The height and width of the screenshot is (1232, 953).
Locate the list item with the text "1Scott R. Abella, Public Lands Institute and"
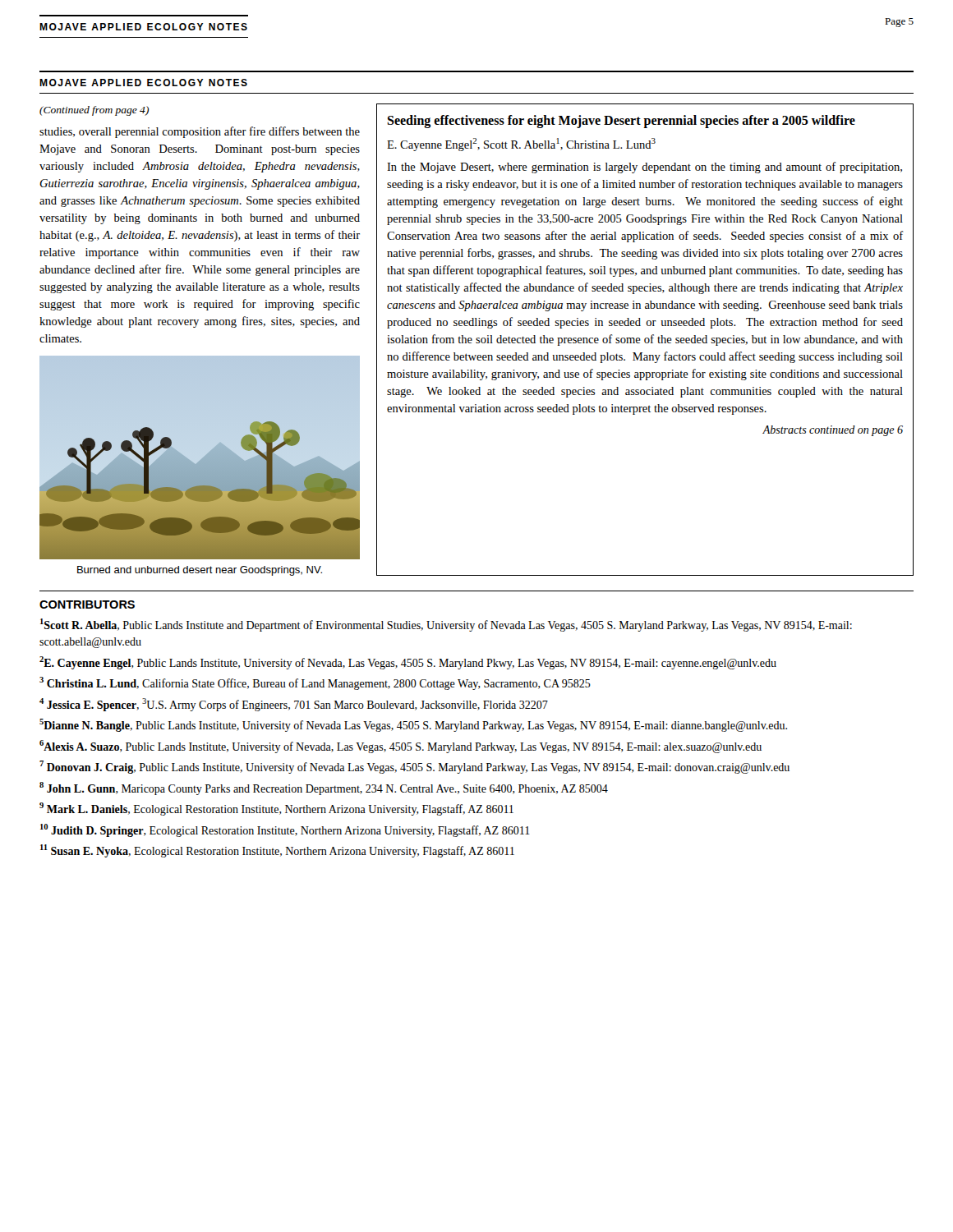(446, 632)
